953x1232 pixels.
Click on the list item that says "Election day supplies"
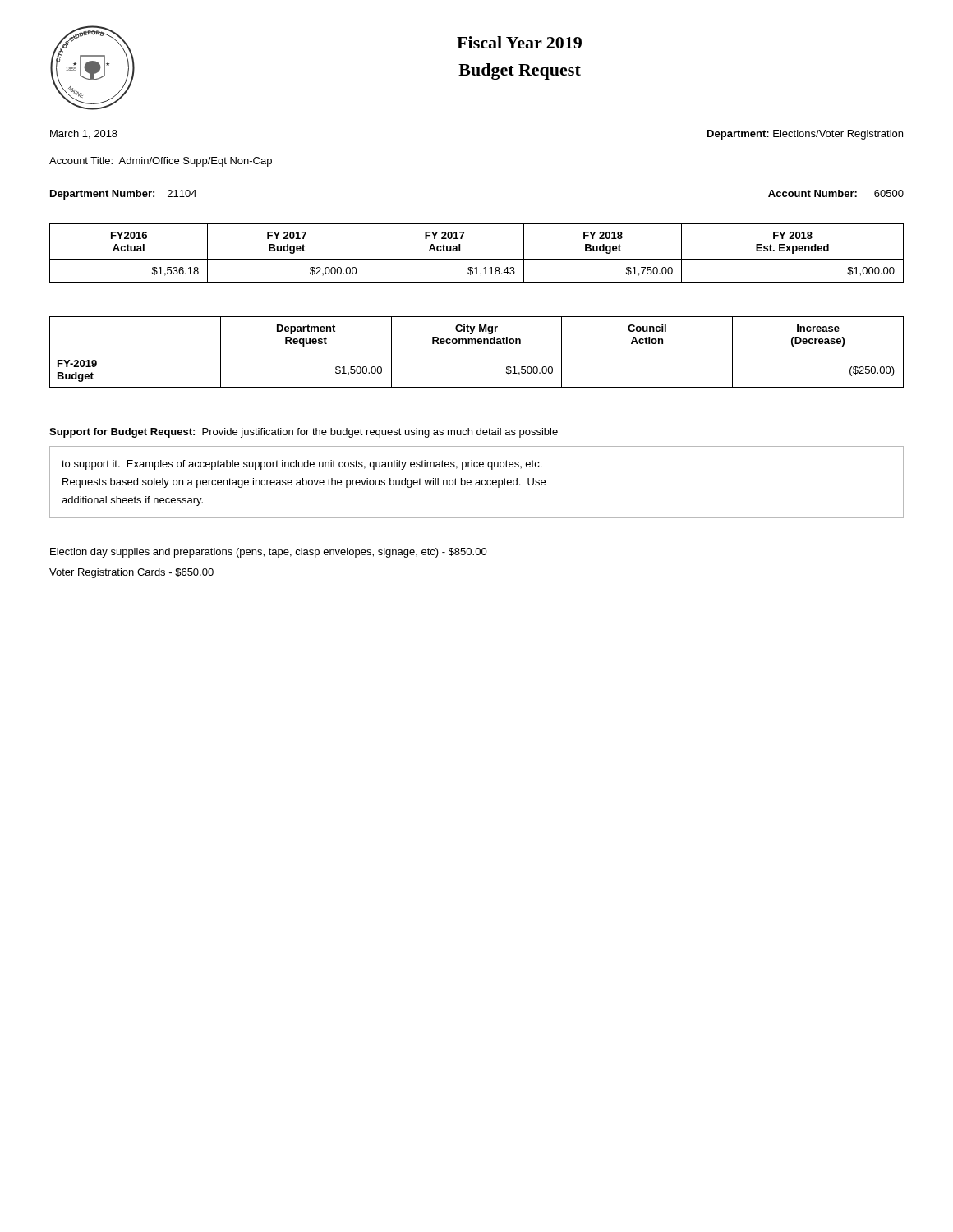(x=268, y=552)
